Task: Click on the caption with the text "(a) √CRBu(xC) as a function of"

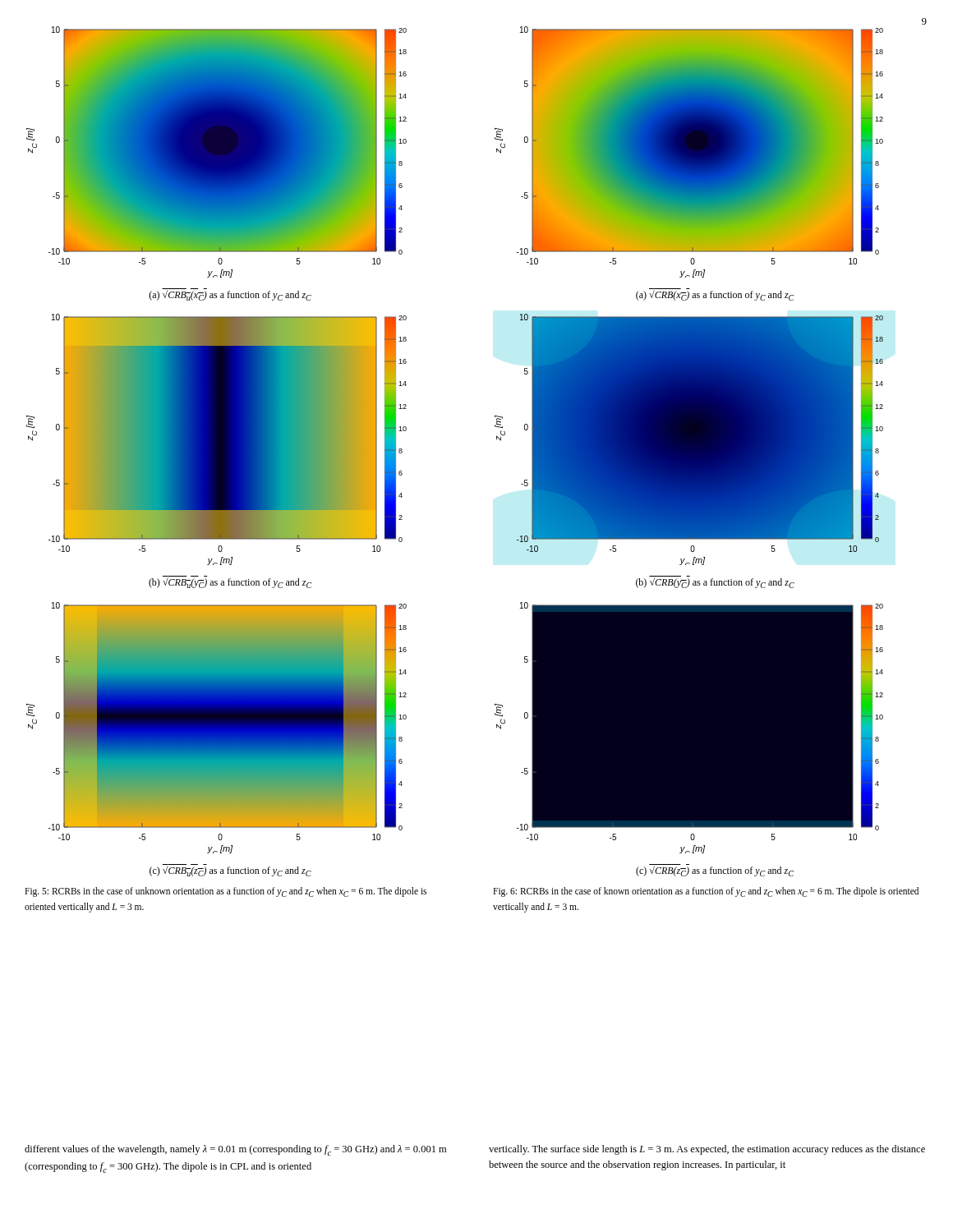Action: [230, 296]
